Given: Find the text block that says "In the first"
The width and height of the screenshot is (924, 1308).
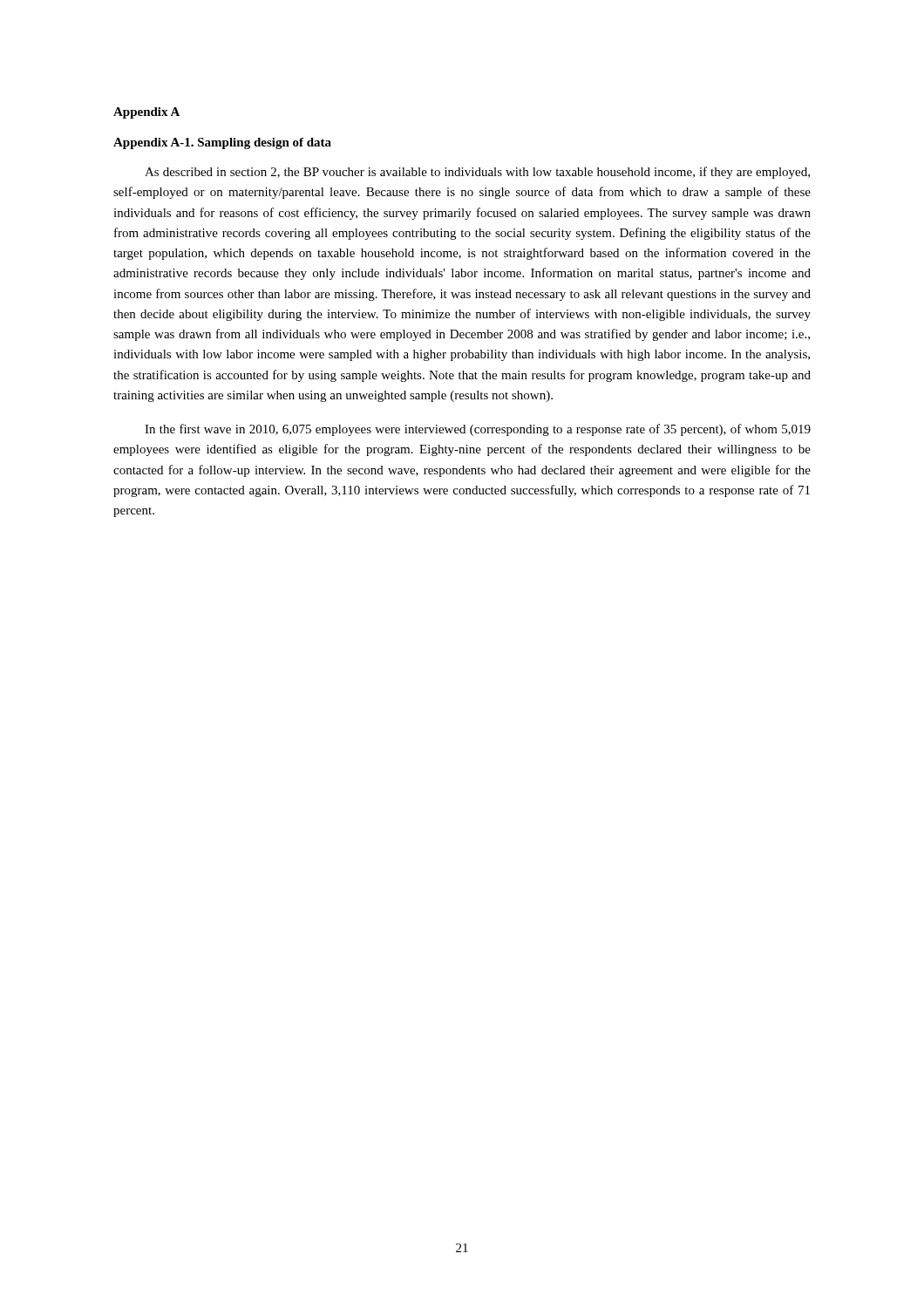Looking at the screenshot, I should (x=462, y=470).
